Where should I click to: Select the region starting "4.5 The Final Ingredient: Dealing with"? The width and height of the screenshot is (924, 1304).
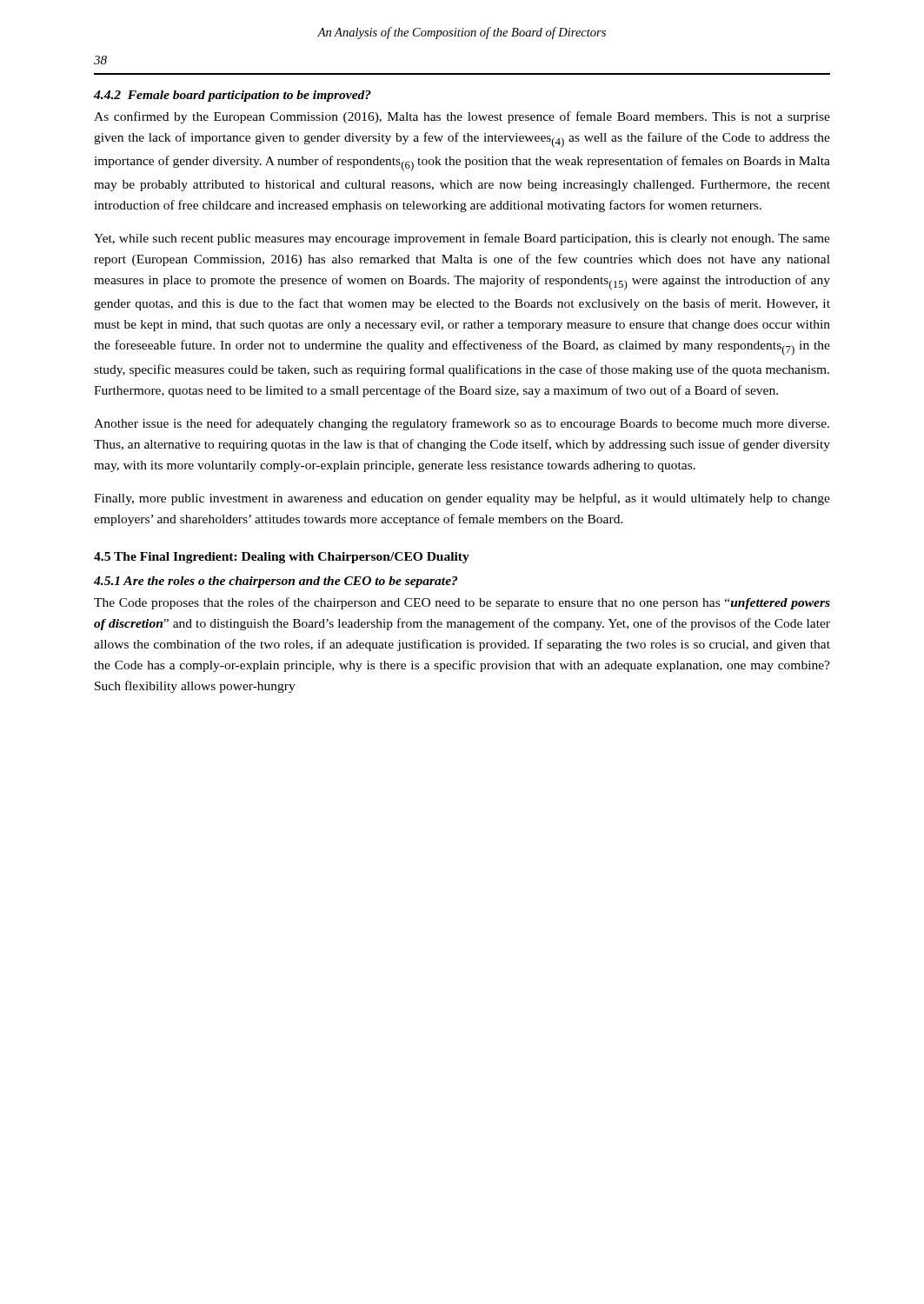point(282,556)
